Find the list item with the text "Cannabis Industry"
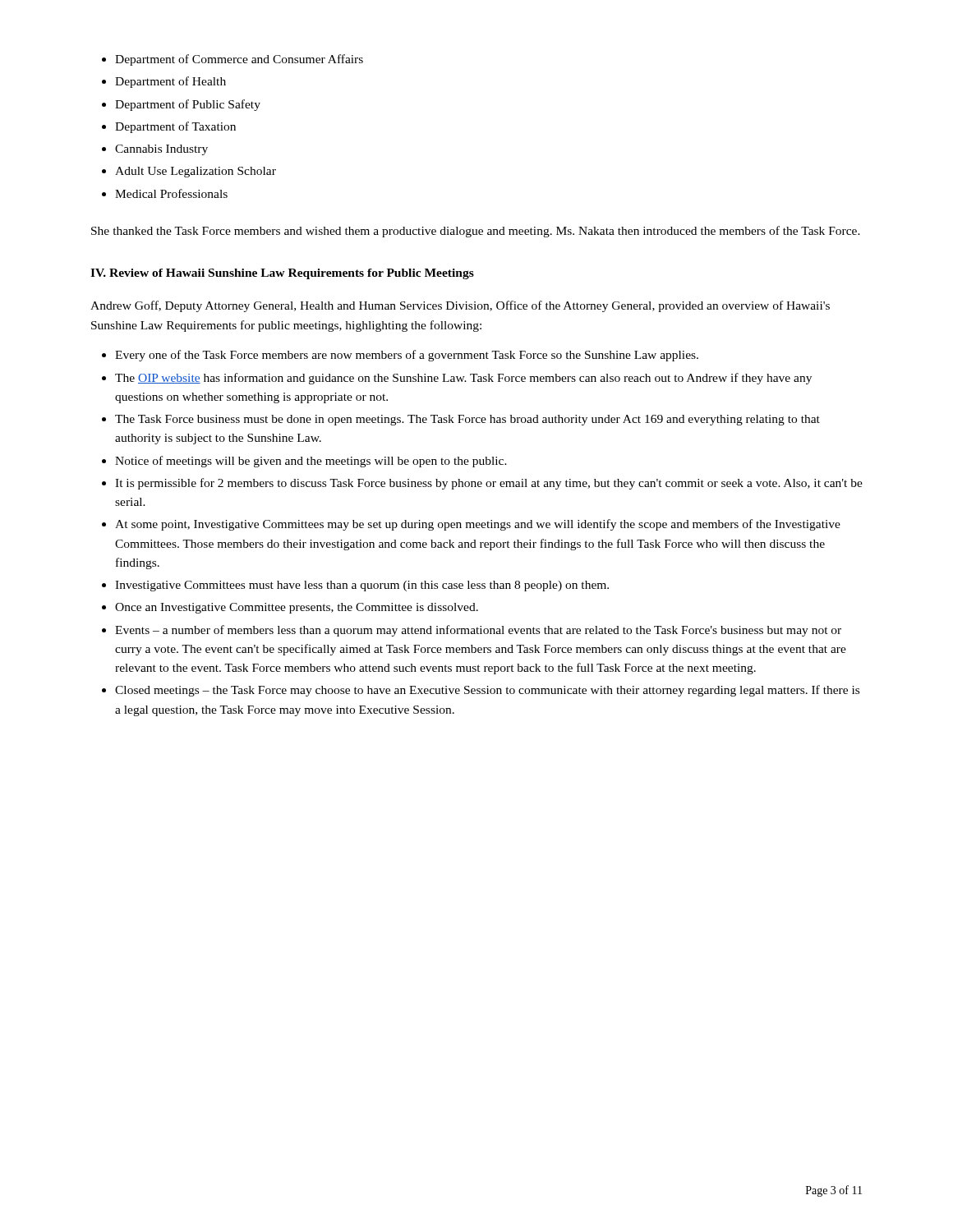Image resolution: width=953 pixels, height=1232 pixels. click(x=161, y=150)
